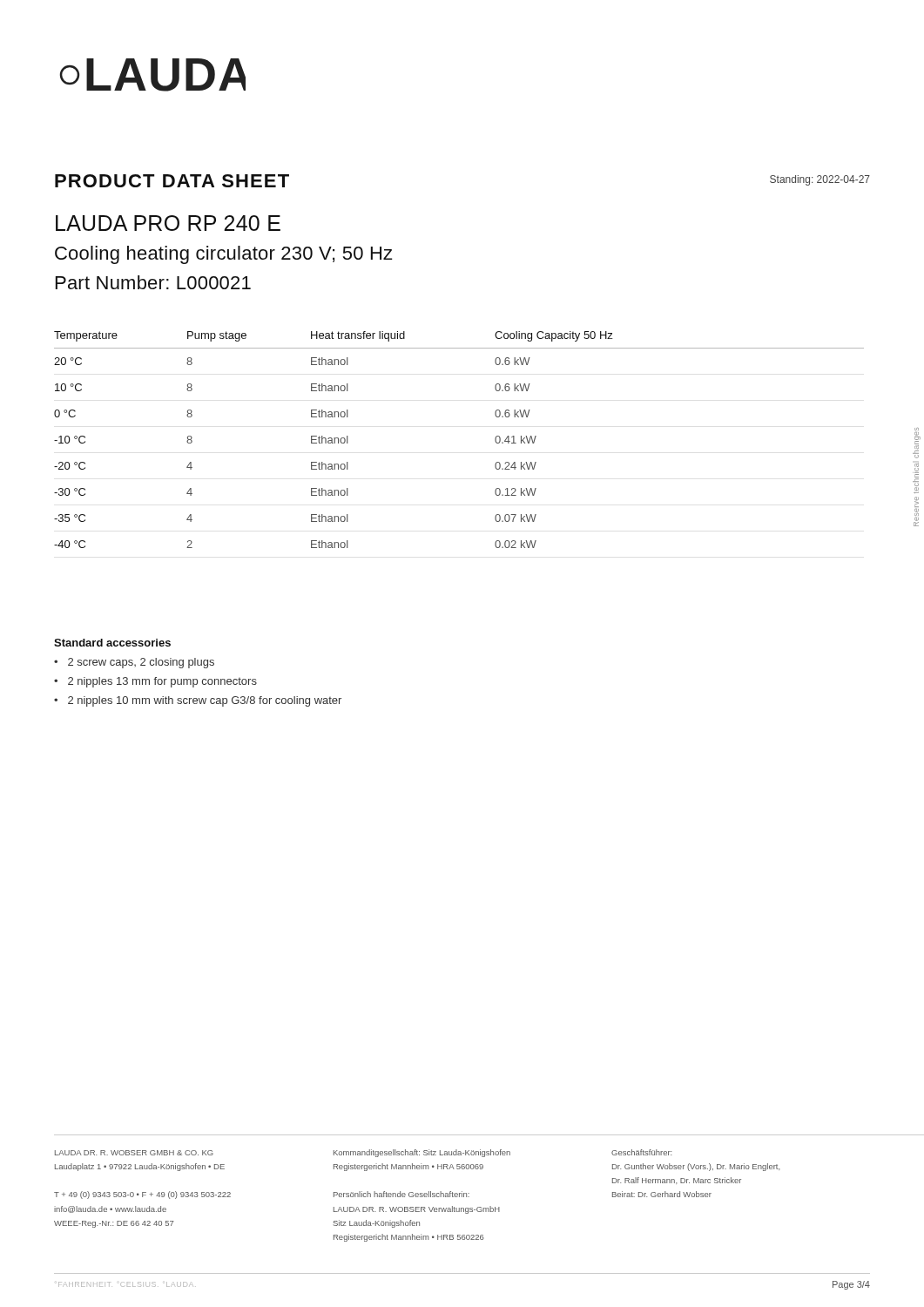Viewport: 924px width, 1307px height.
Task: Select the element starting "• 2 screw"
Action: [x=134, y=662]
